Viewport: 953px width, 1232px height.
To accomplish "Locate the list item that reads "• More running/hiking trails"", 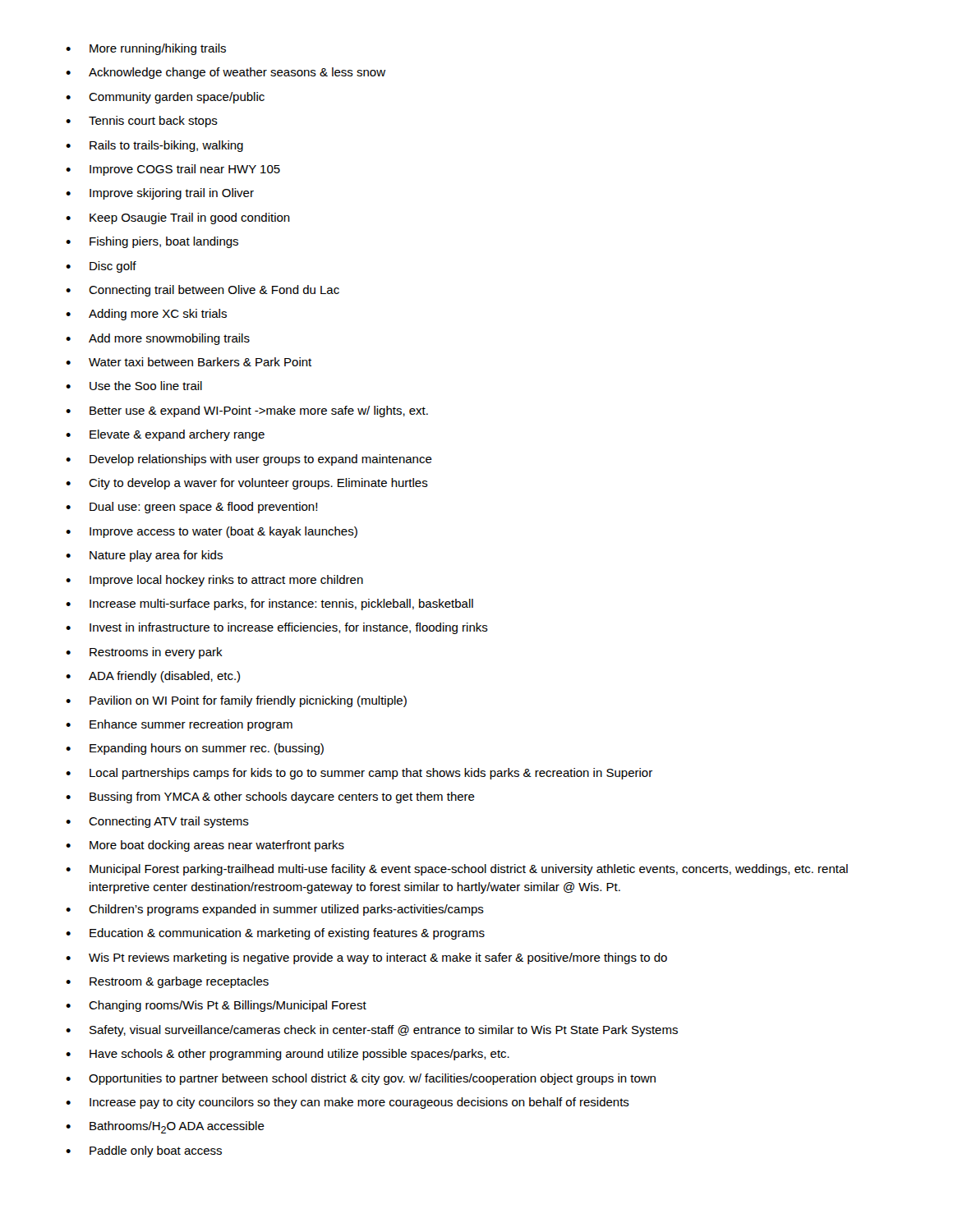I will pos(146,49).
